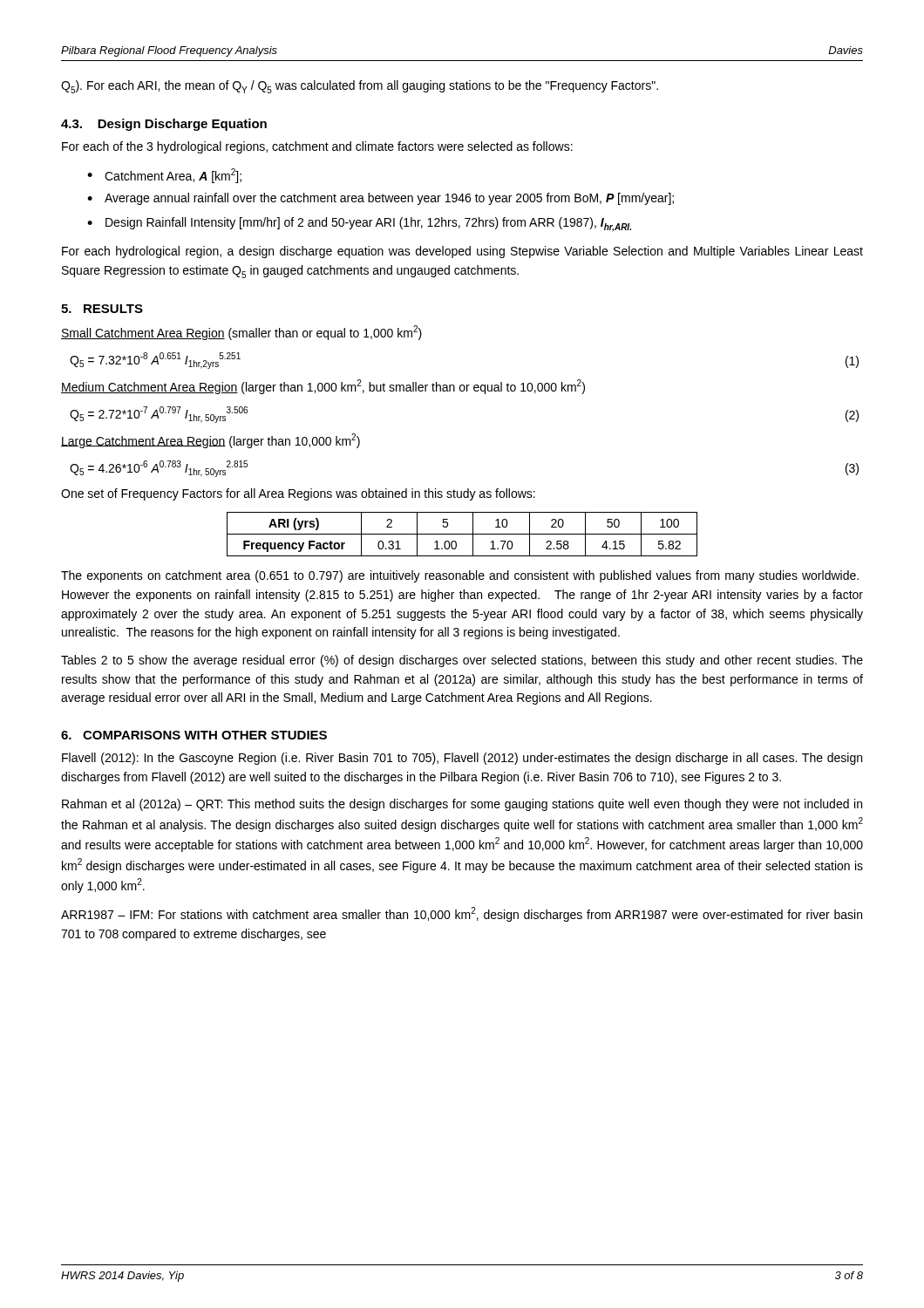Where is the passage that starts "Small Catchment Area Region (smaller than"?
This screenshot has height=1308, width=924.
[x=241, y=332]
